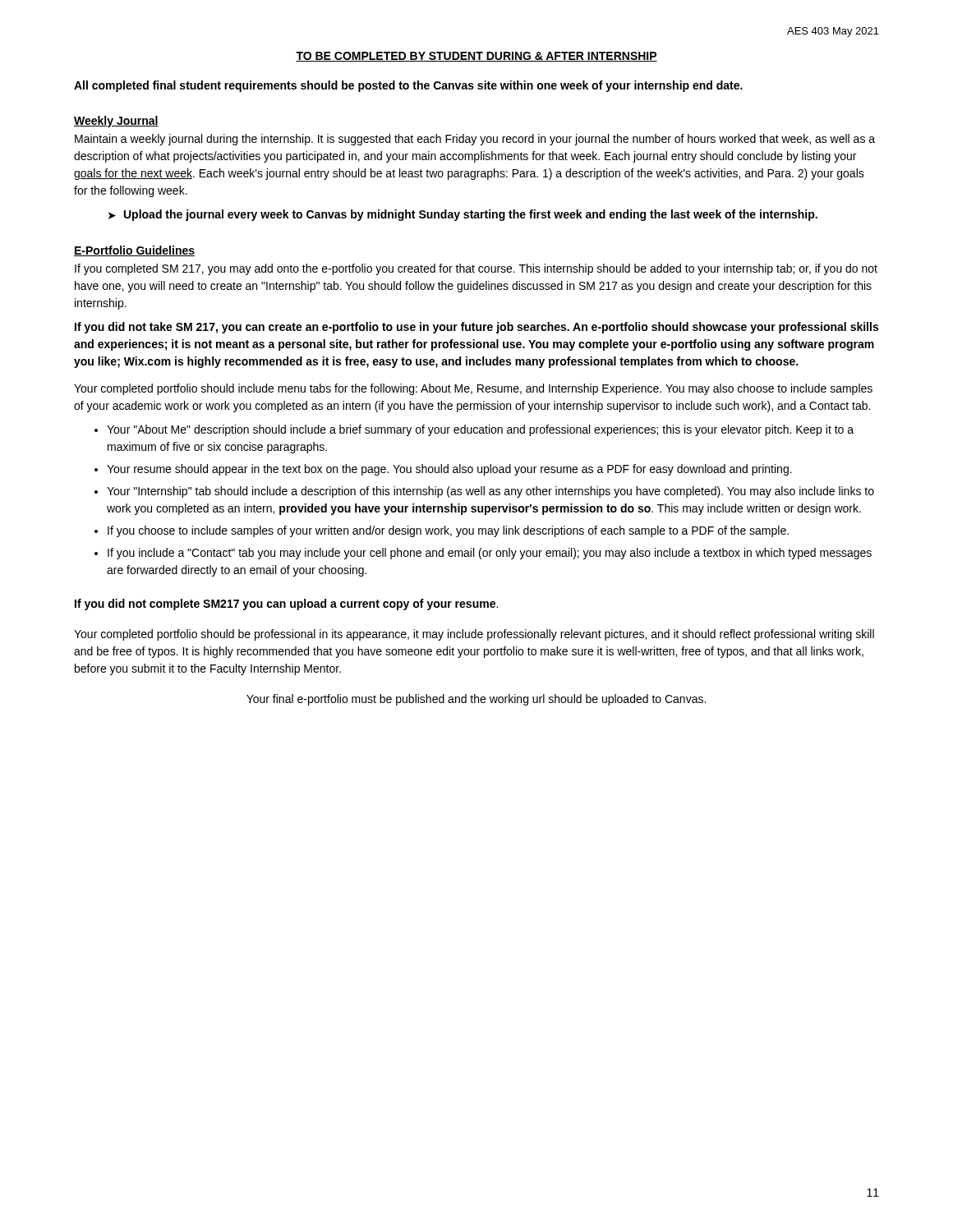Where is the passage that starts "Your final e-portfolio must be published and"?
The image size is (953, 1232).
pos(476,699)
